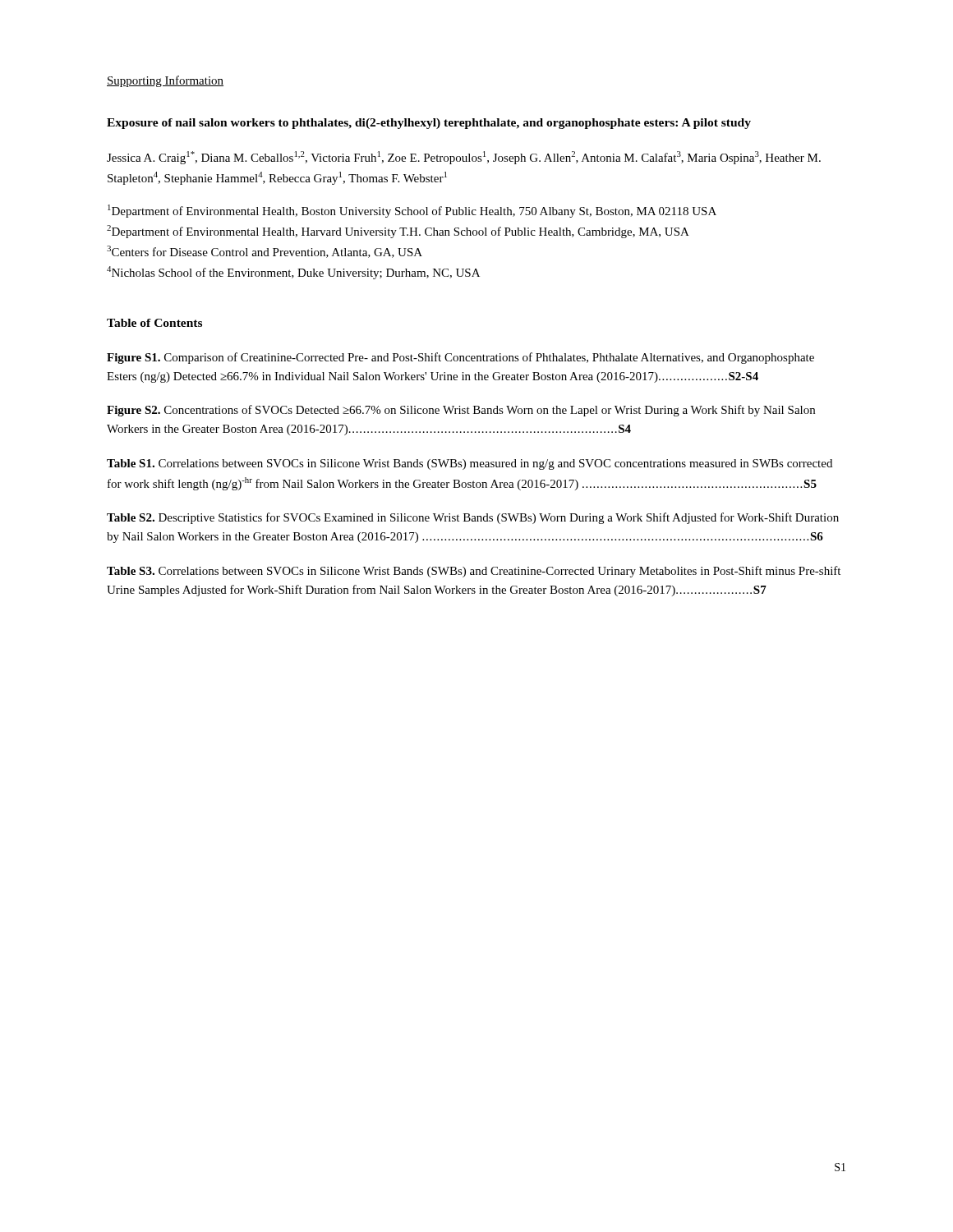Point to "Table of Contents"
Screen dimensions: 1232x953
pos(155,322)
